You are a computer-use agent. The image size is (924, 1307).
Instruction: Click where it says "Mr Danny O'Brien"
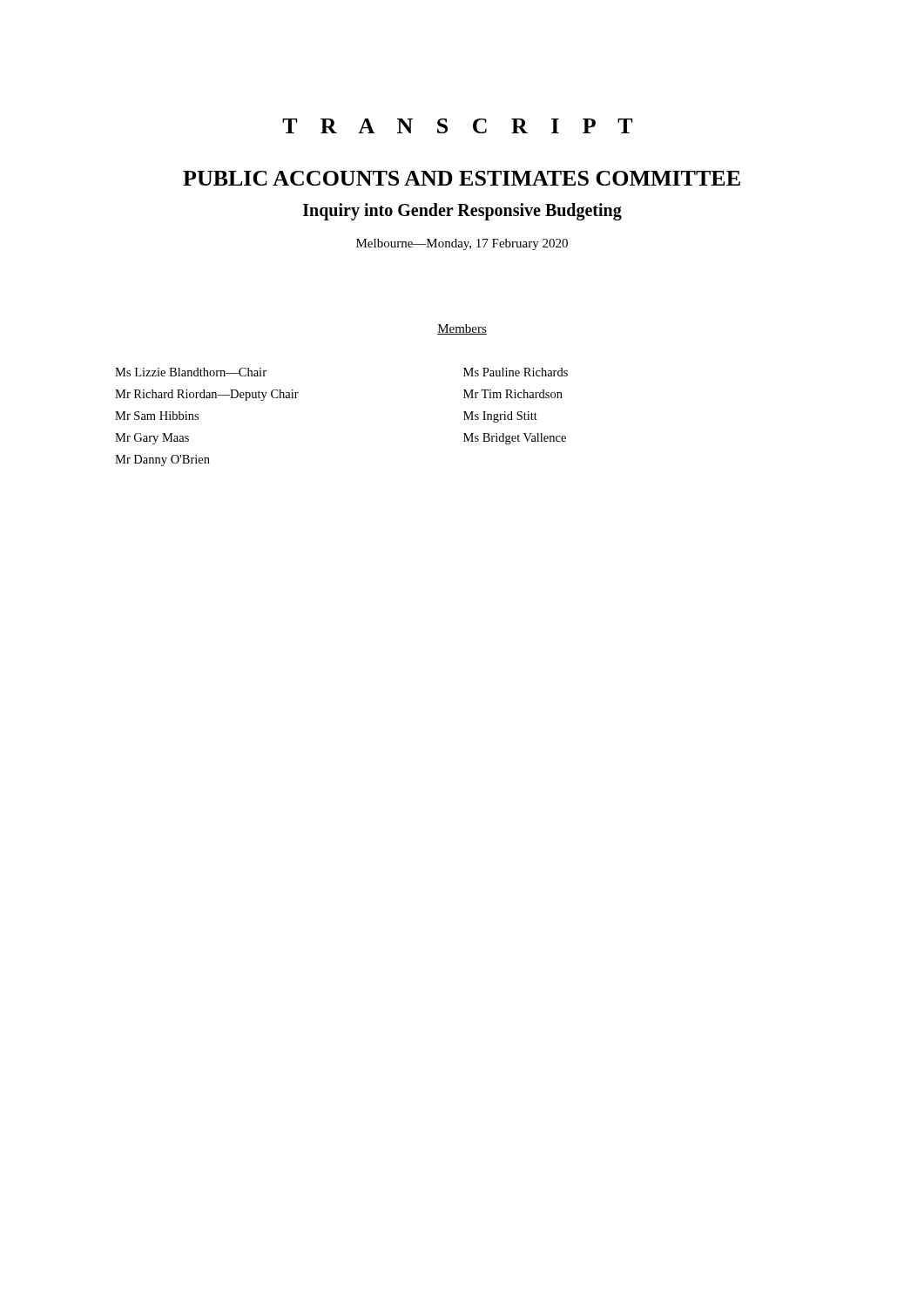click(x=162, y=459)
